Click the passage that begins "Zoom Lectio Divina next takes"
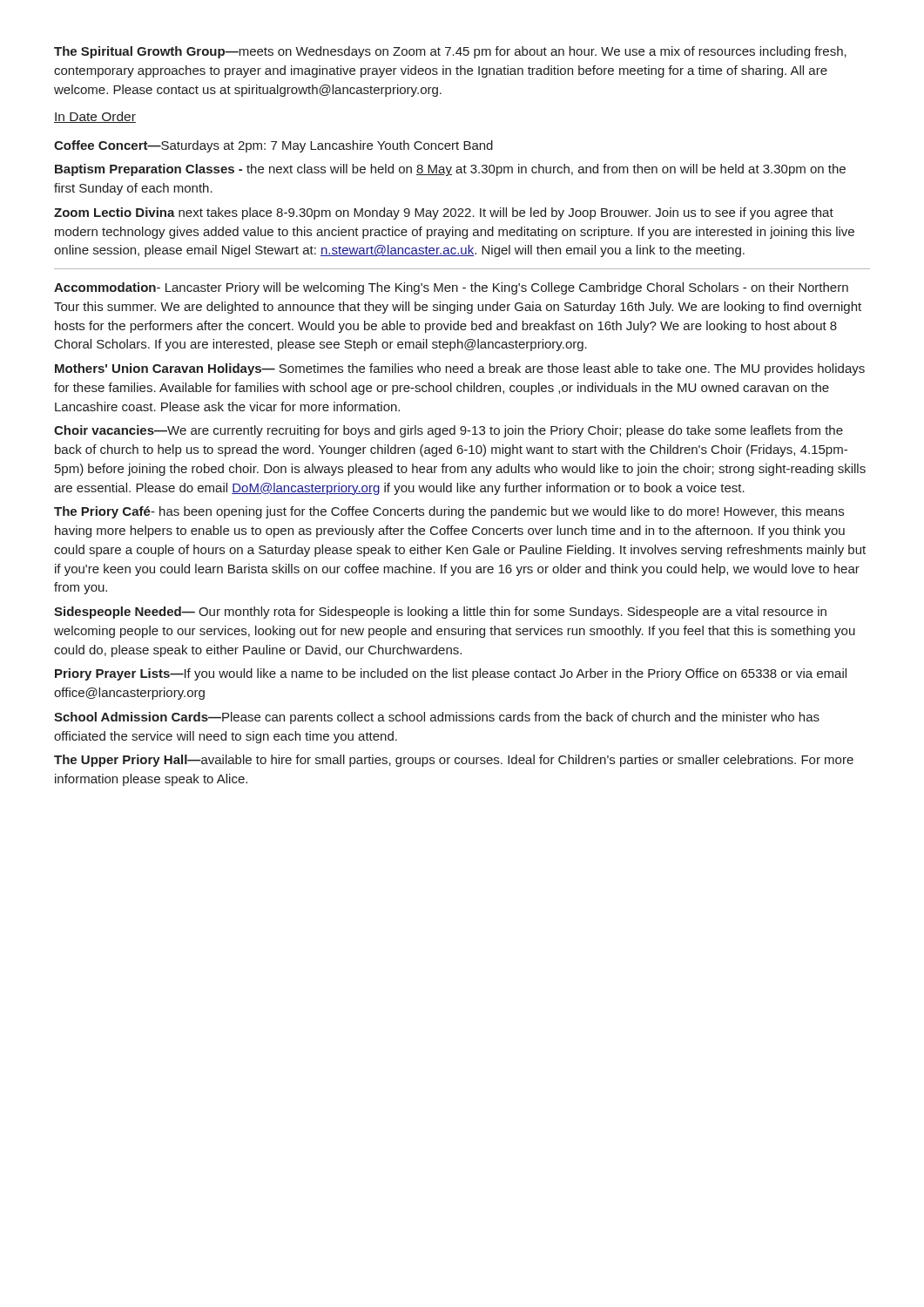This screenshot has height=1307, width=924. tap(454, 231)
